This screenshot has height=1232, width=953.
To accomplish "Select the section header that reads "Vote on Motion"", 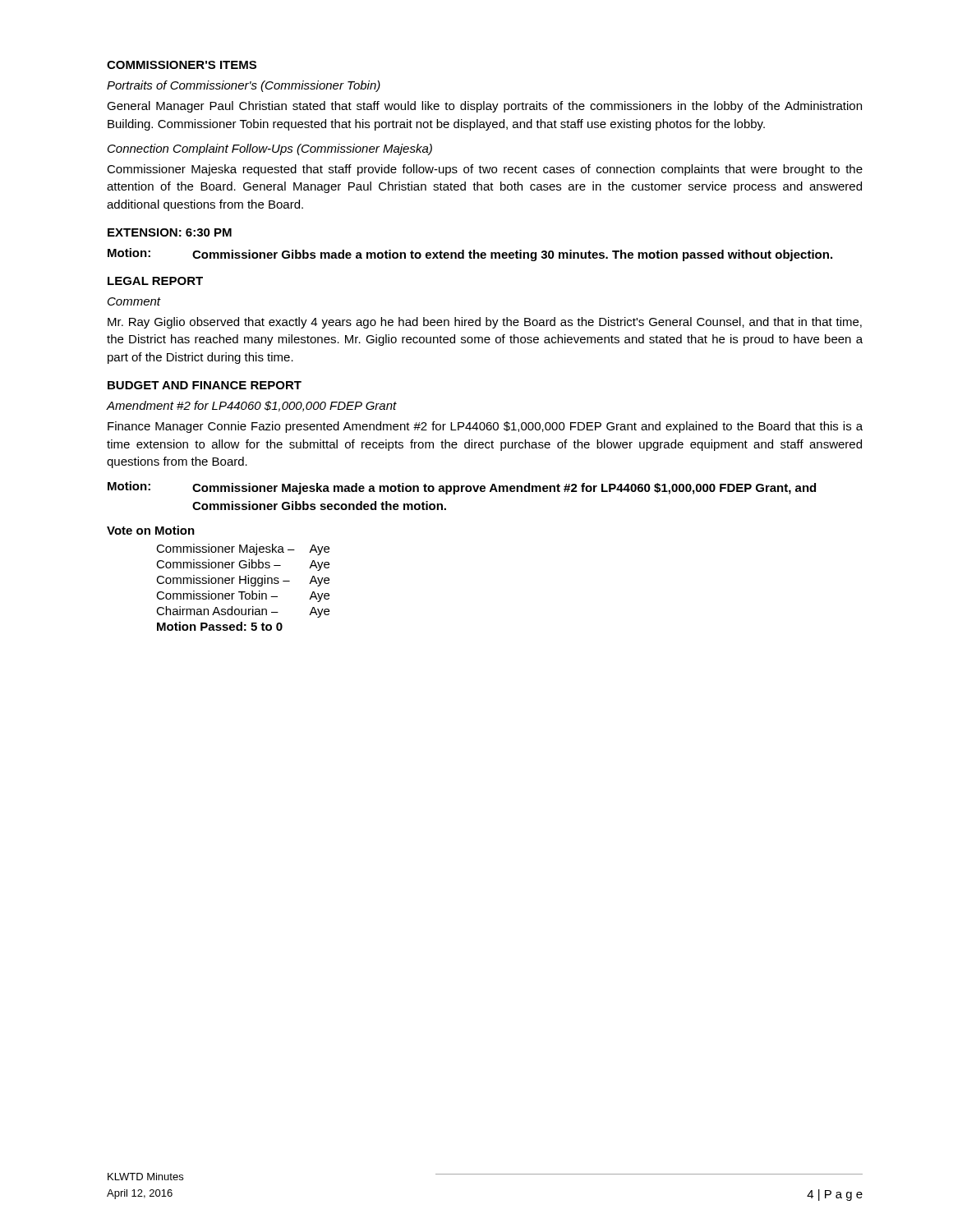I will 151,530.
